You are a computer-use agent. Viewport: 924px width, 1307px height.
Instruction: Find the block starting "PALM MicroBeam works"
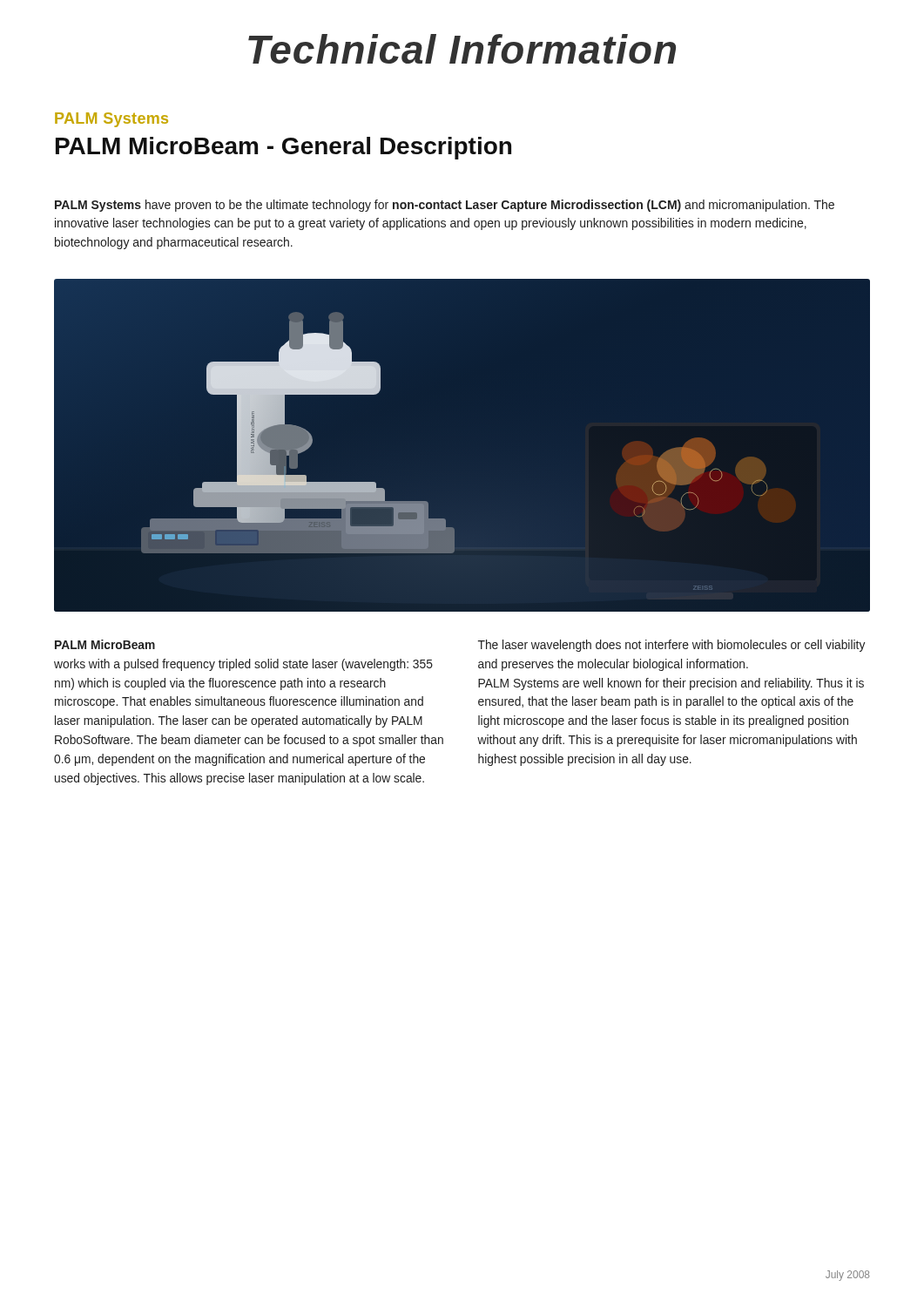249,712
